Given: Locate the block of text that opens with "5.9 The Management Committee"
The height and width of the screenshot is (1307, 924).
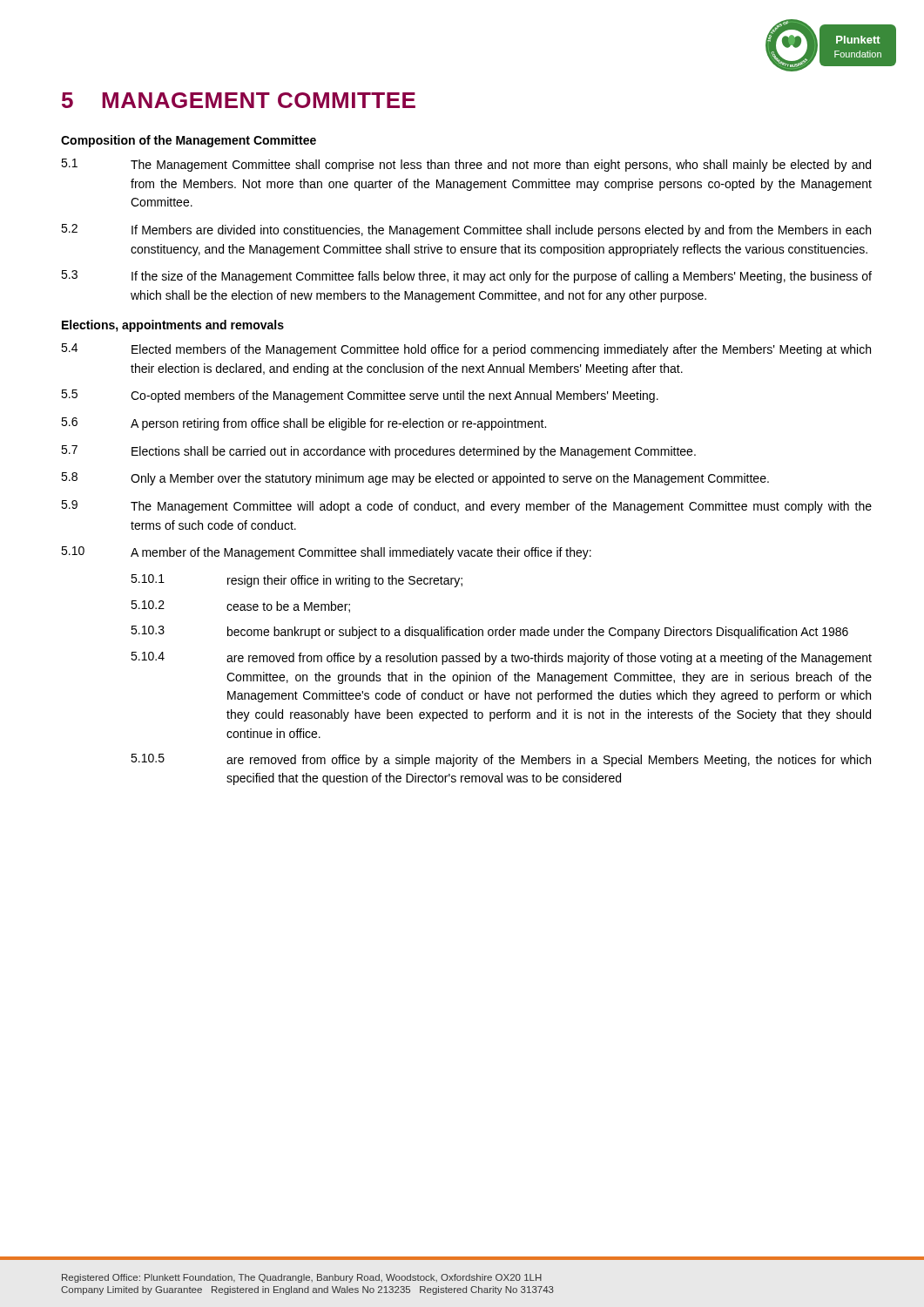Looking at the screenshot, I should [466, 516].
